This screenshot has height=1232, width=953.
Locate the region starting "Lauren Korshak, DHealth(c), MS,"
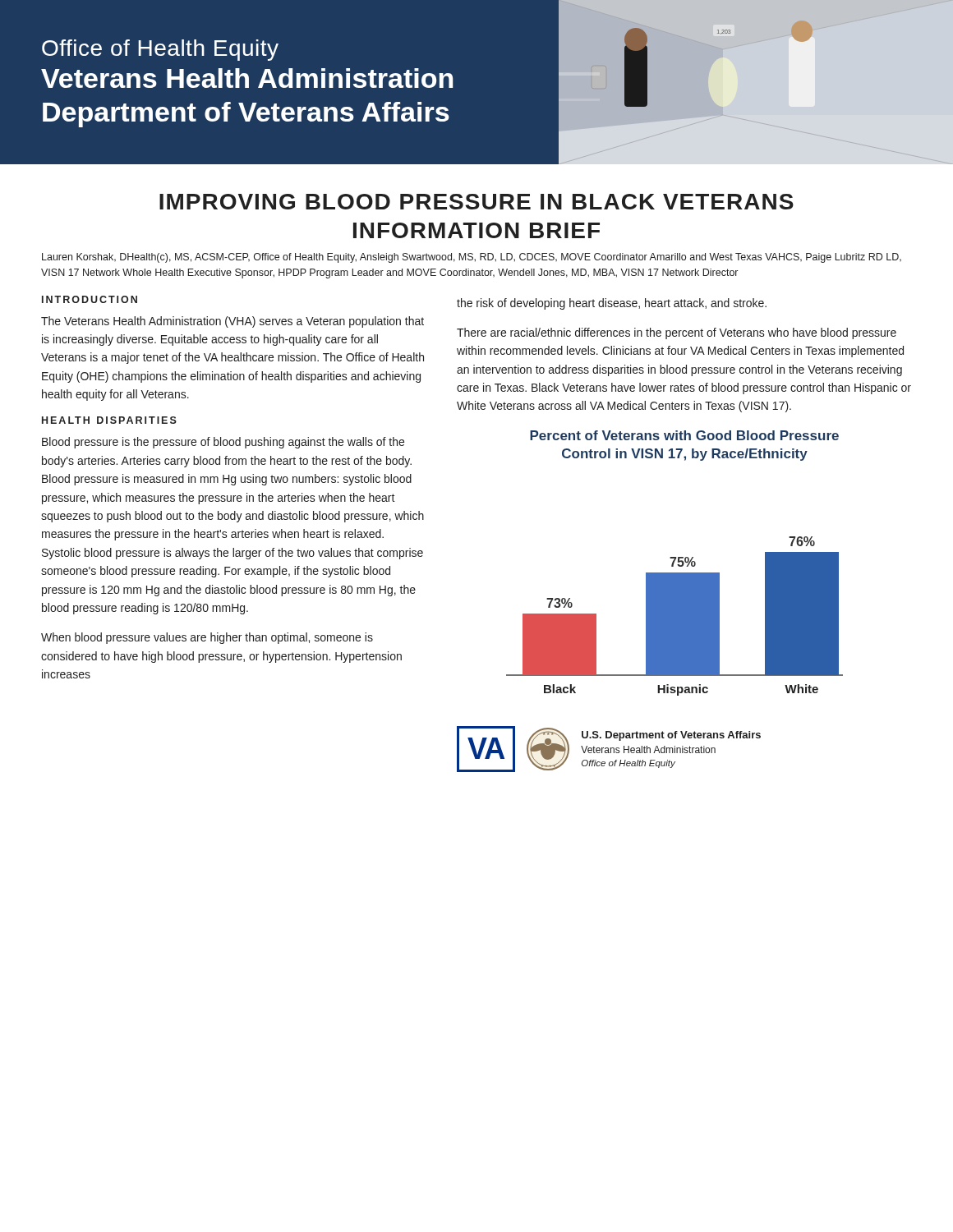click(x=471, y=265)
